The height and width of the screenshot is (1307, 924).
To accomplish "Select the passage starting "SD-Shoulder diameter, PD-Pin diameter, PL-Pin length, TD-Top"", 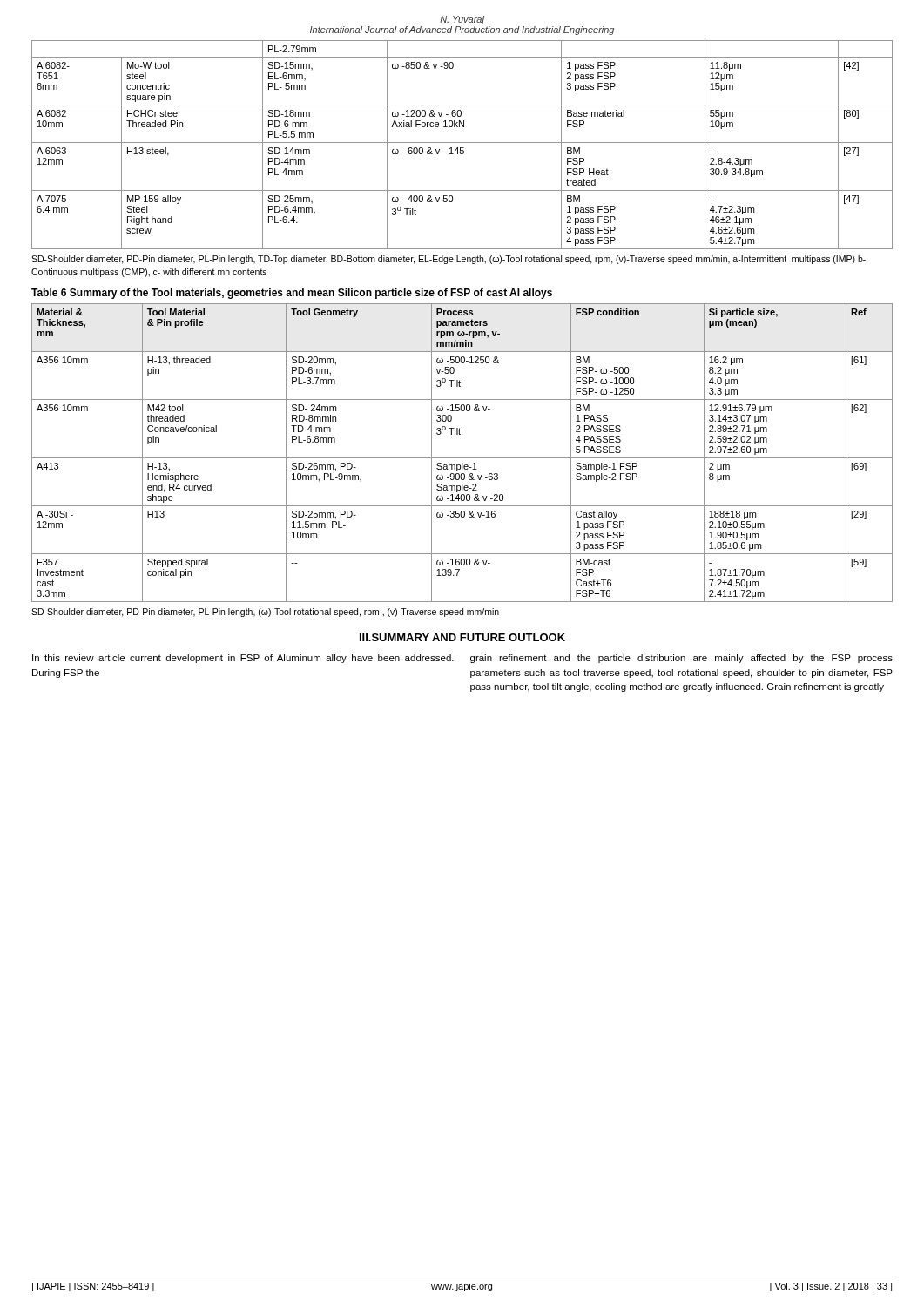I will tap(449, 265).
